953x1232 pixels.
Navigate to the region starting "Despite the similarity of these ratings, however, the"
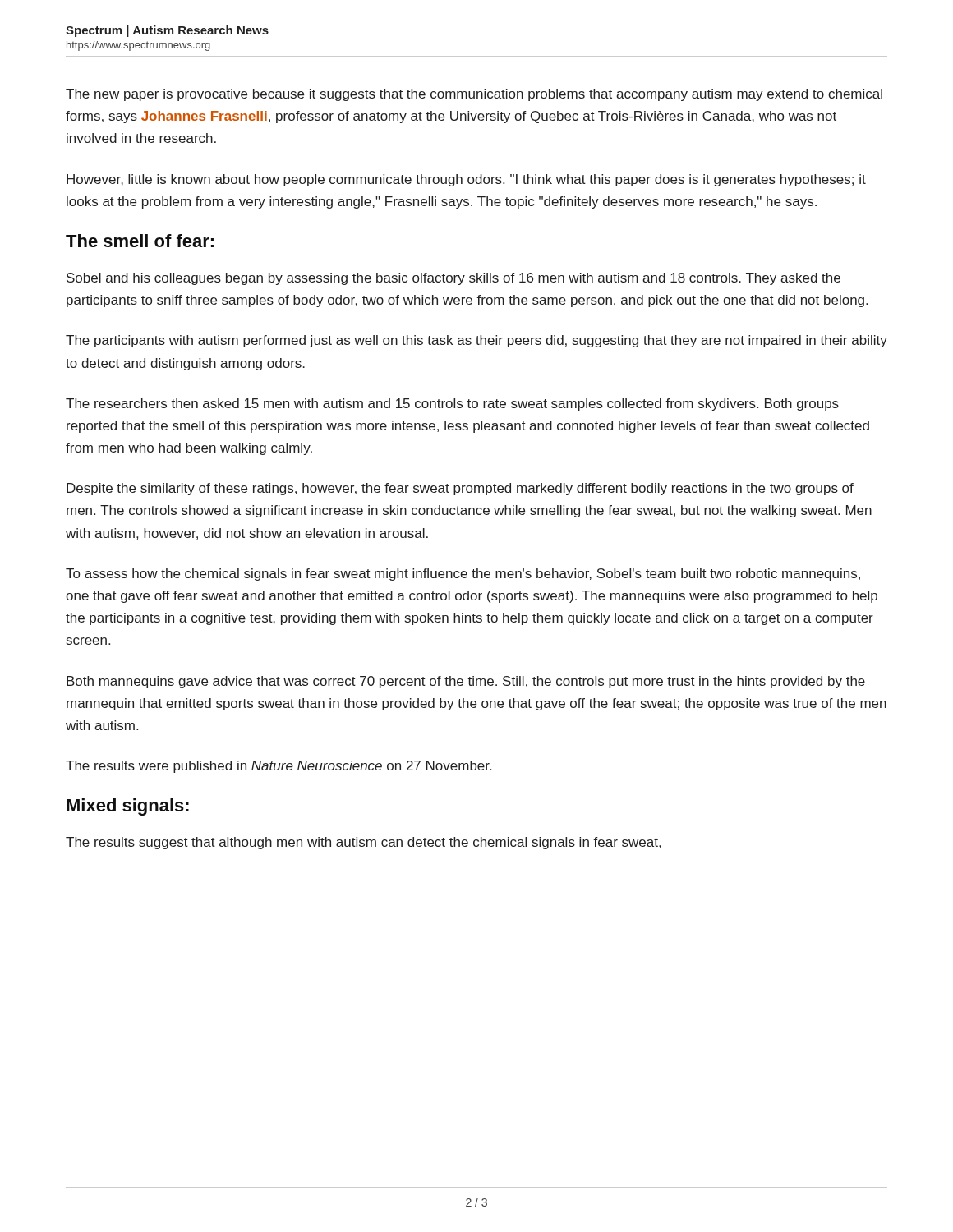(469, 511)
